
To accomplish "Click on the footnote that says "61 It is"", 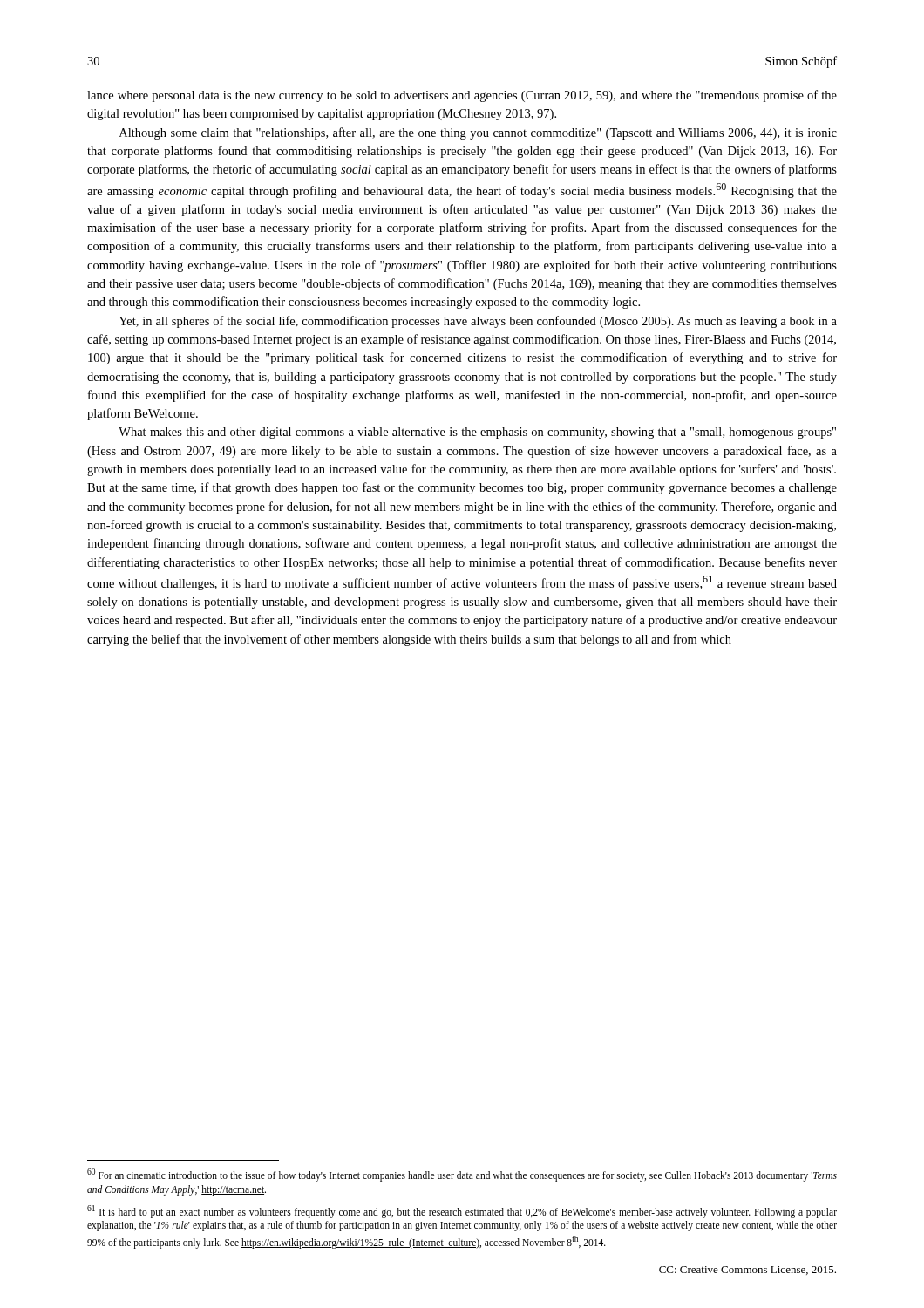I will [x=462, y=1226].
